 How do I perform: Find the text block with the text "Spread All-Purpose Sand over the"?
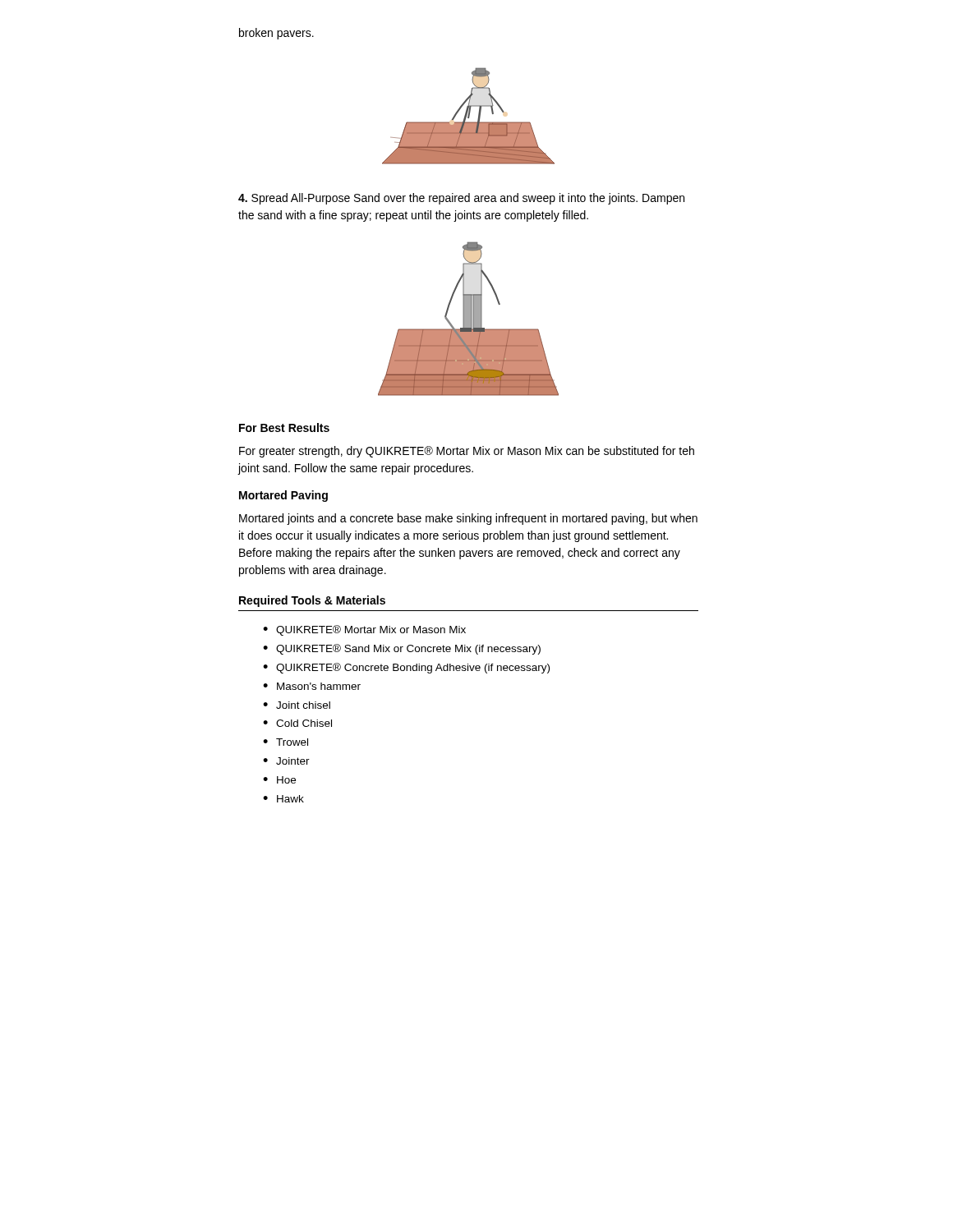(462, 207)
